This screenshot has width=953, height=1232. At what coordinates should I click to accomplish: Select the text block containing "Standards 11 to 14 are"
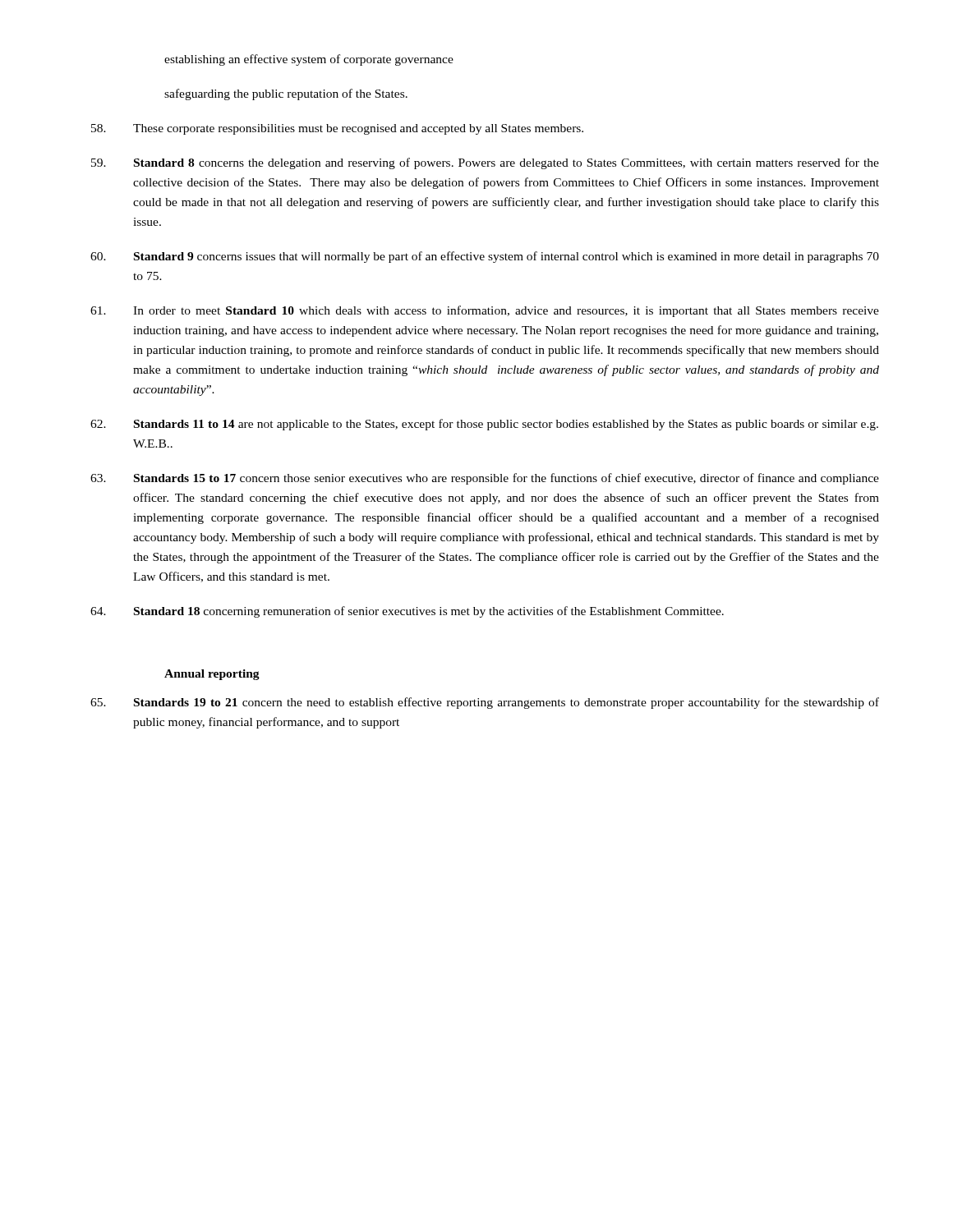(x=485, y=434)
